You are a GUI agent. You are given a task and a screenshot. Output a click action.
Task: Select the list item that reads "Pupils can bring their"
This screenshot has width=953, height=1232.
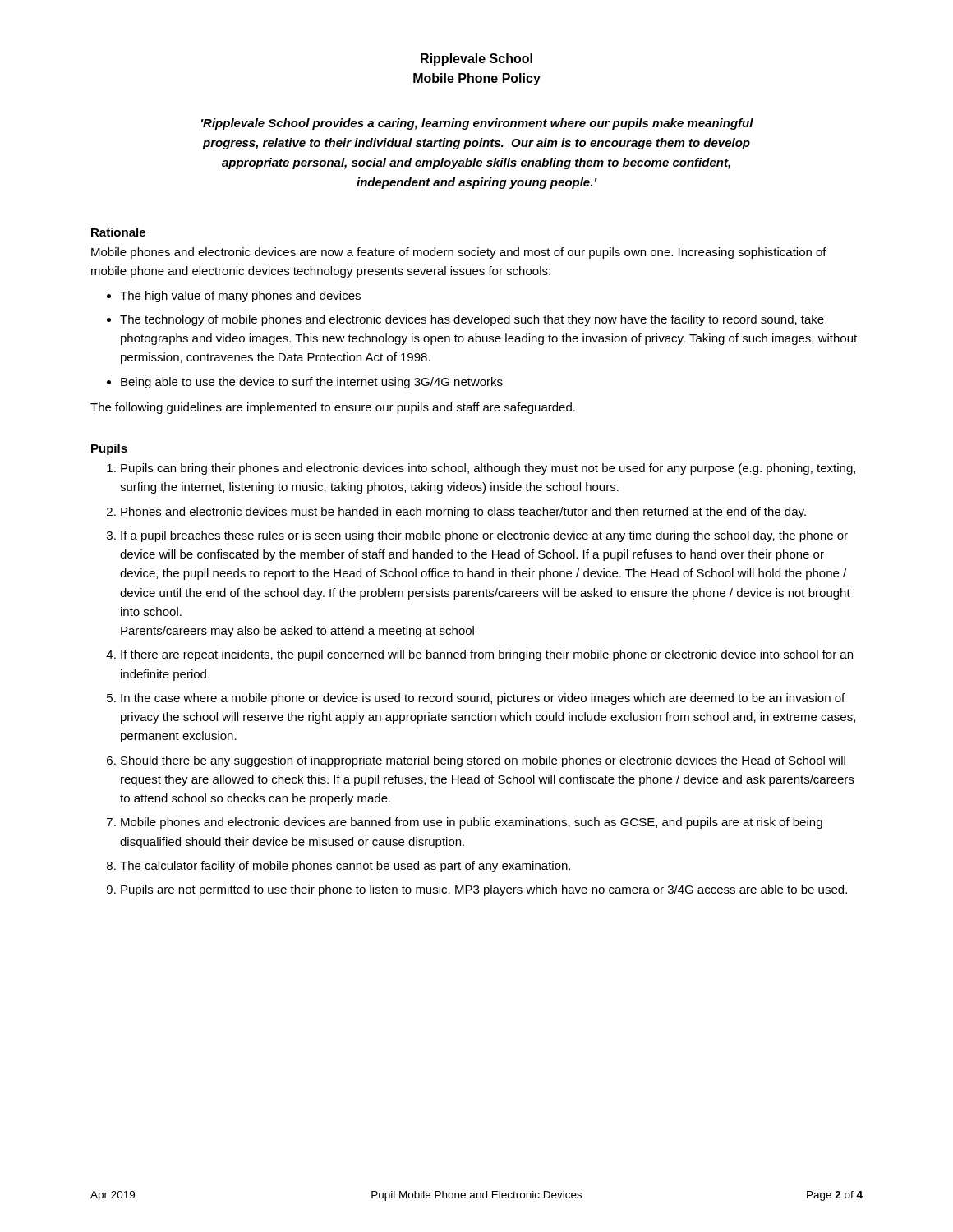[488, 477]
